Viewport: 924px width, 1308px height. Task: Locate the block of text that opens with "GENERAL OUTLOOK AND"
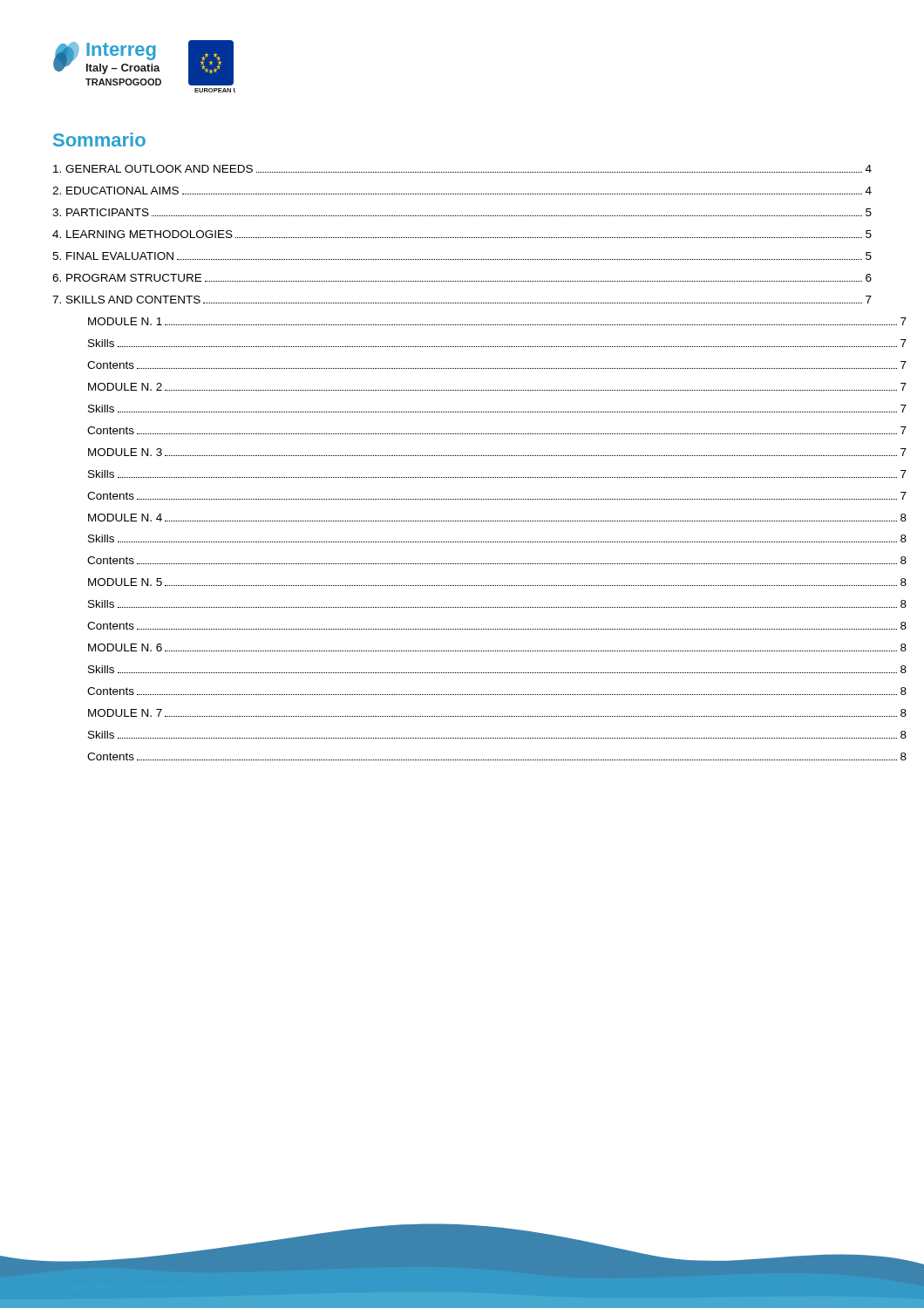462,170
